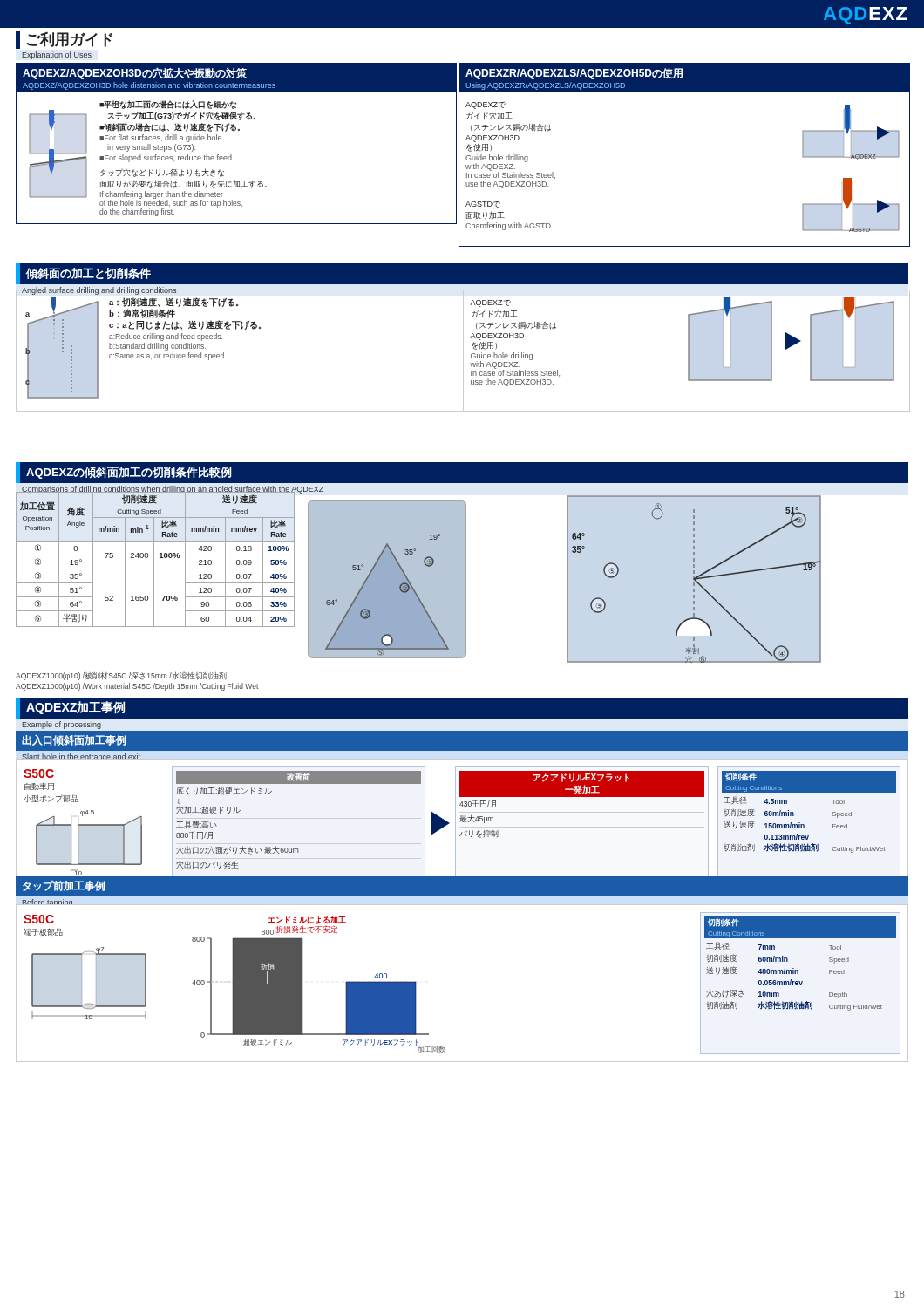
Task: Locate the text "S50C 自動車用小型ポンプ部品"
Action: 51,785
